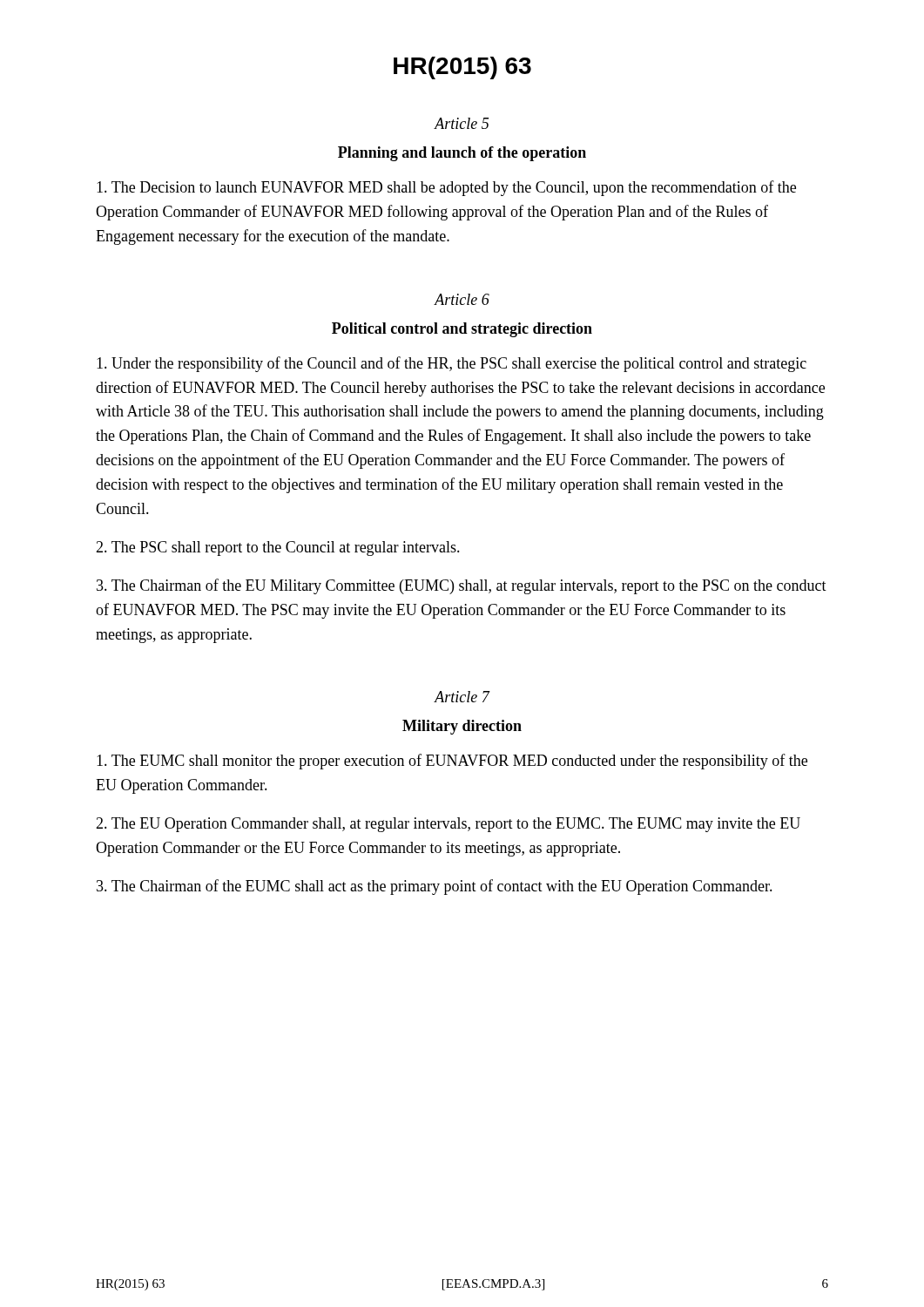Locate the section header that reads "Article 6"

(462, 299)
